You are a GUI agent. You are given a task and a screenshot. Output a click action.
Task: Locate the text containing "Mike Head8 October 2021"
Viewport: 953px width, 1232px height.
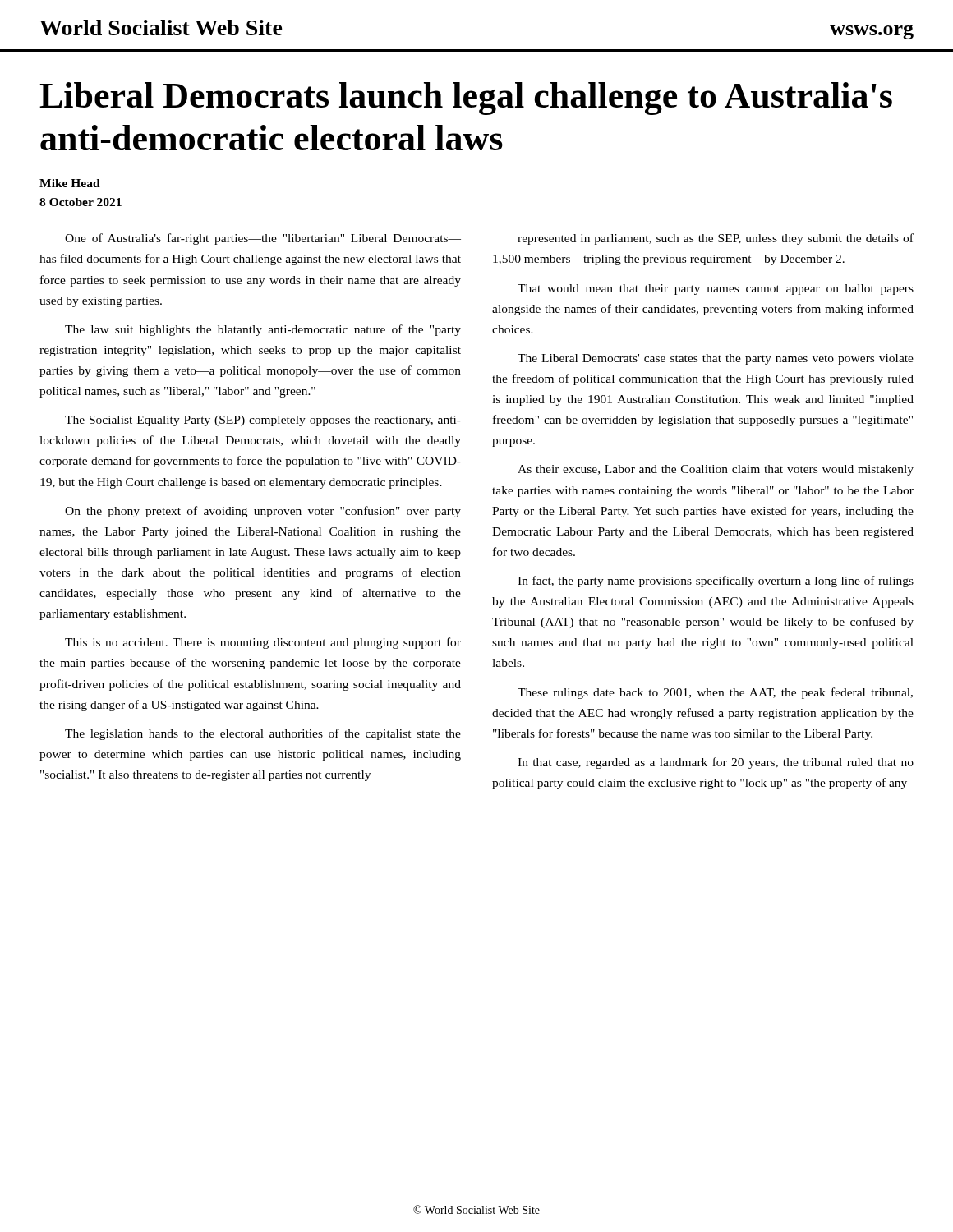coord(70,183)
